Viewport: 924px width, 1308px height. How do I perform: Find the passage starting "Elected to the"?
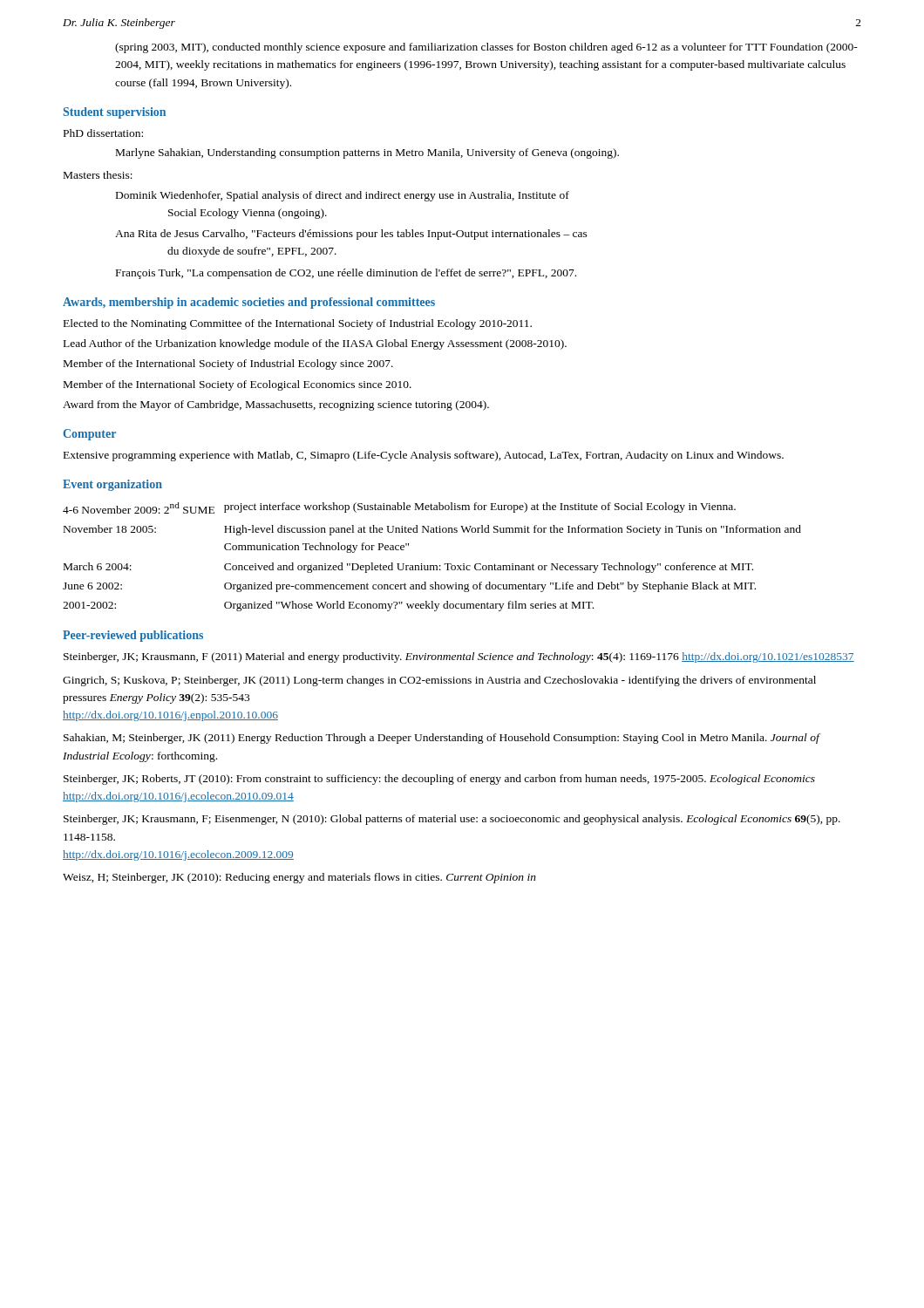tap(298, 323)
